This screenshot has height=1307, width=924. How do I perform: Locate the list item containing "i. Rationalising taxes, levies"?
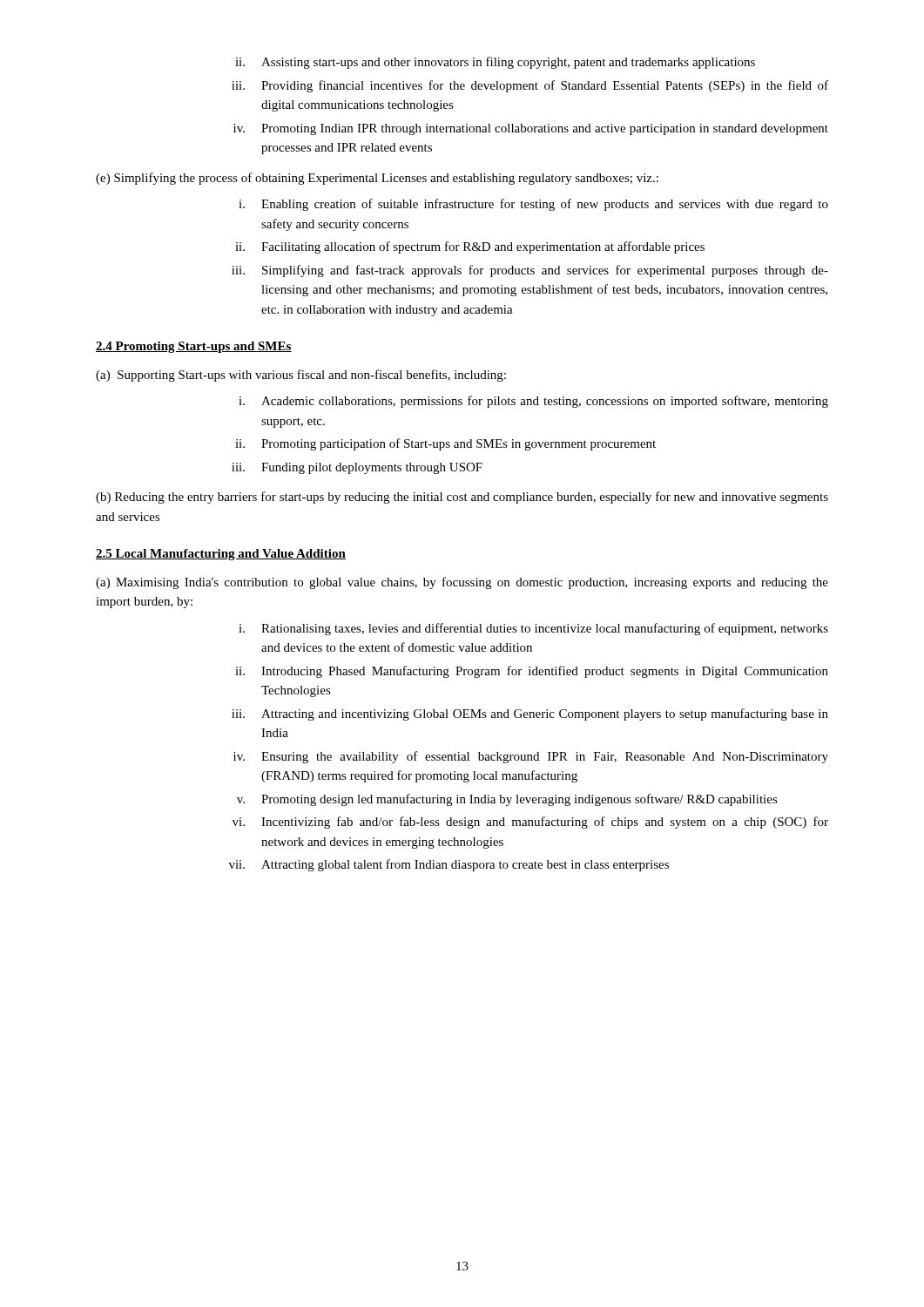[506, 638]
